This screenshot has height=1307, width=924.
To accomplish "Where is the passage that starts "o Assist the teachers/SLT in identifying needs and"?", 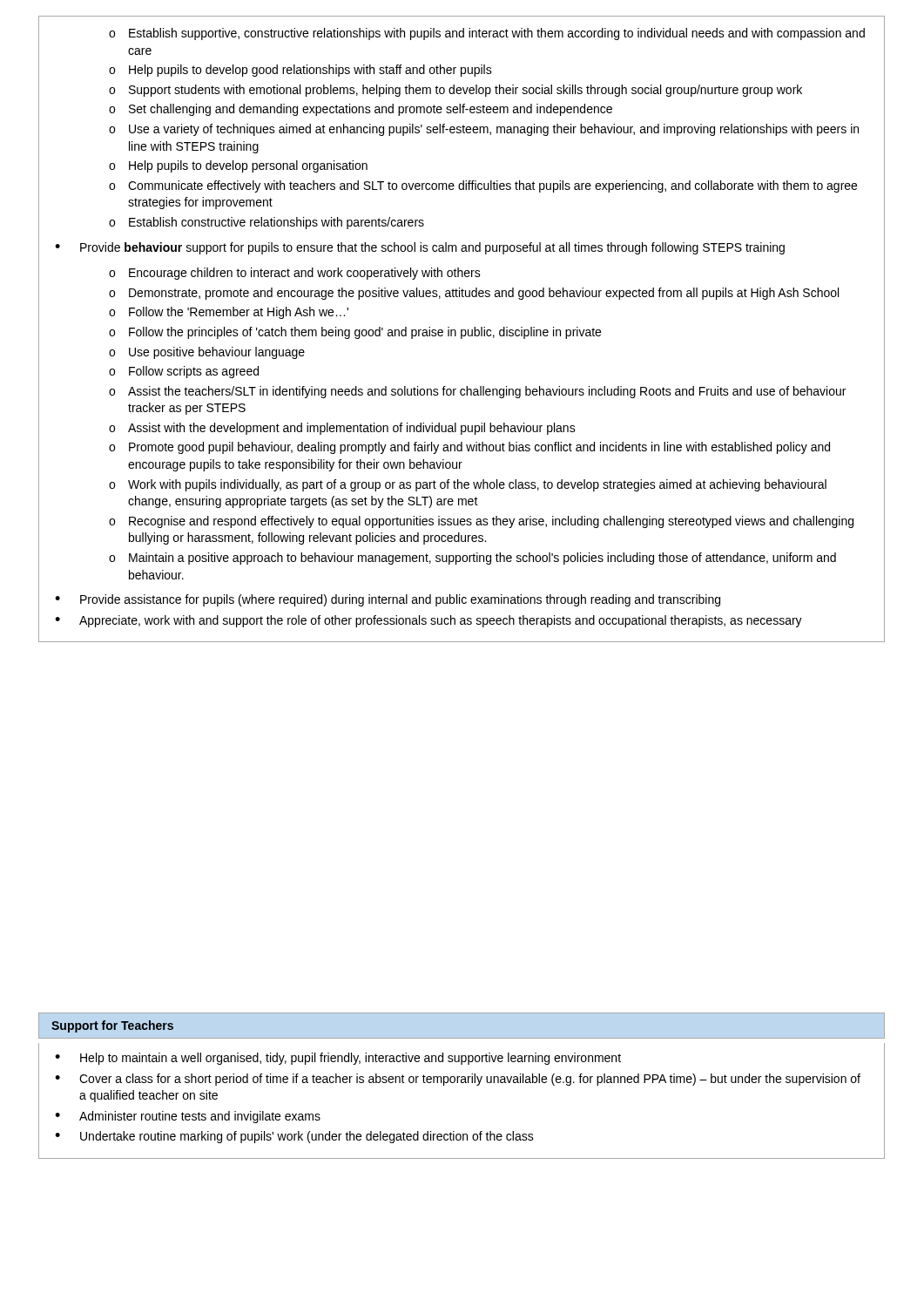I will pos(484,400).
